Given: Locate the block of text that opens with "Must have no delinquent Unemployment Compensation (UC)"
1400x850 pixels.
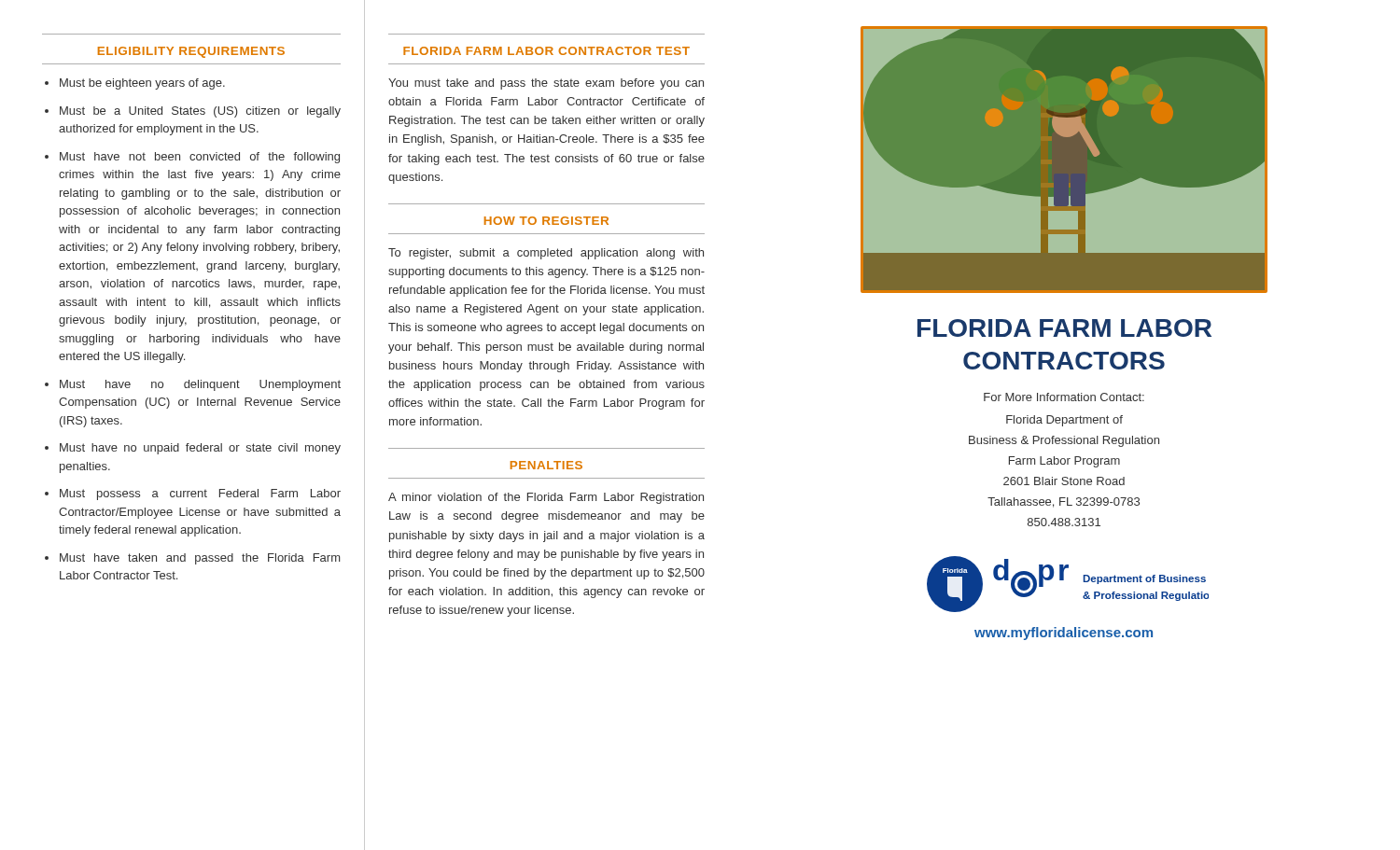Looking at the screenshot, I should pos(200,402).
